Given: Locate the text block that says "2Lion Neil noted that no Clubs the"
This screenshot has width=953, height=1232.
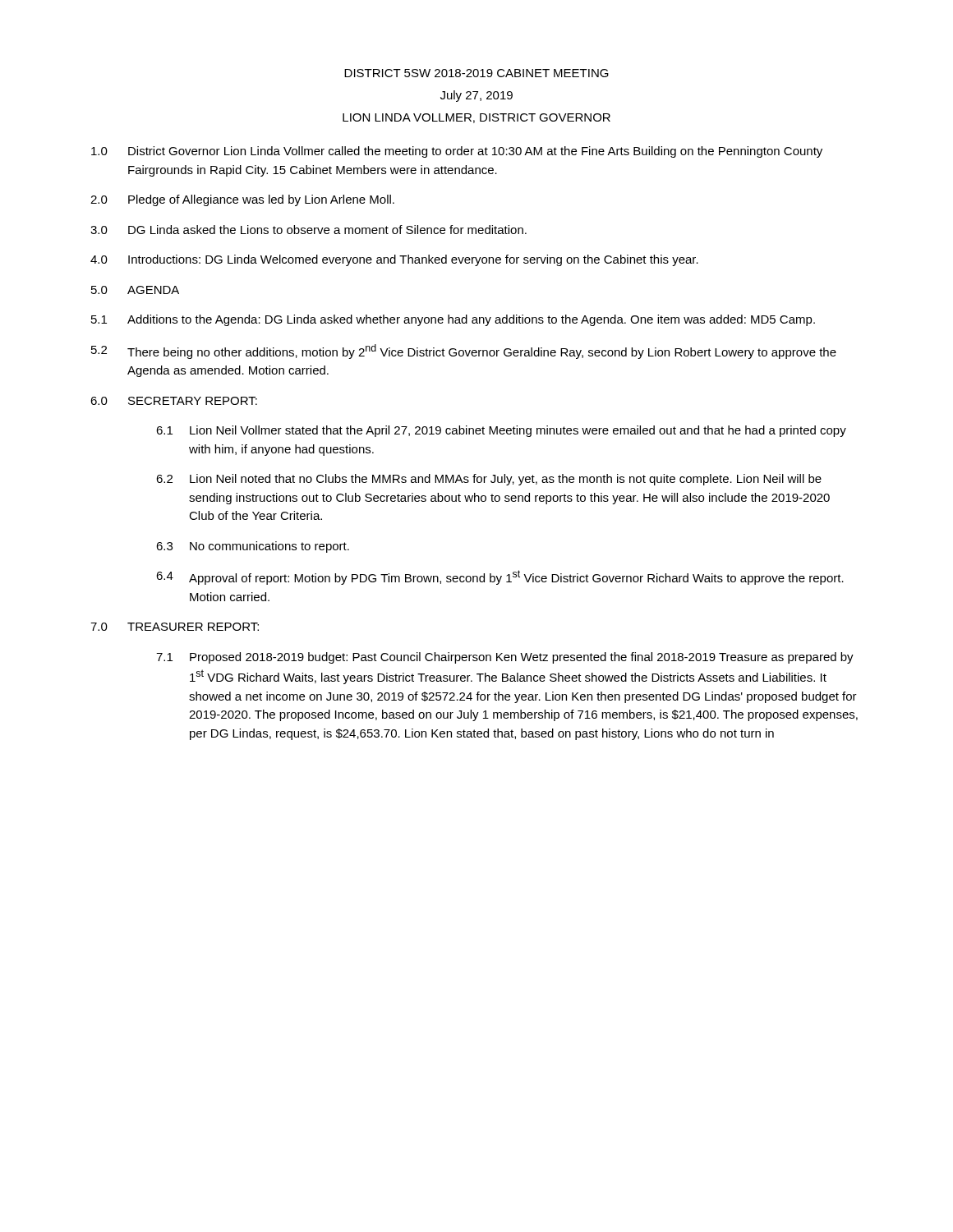Looking at the screenshot, I should 507,497.
